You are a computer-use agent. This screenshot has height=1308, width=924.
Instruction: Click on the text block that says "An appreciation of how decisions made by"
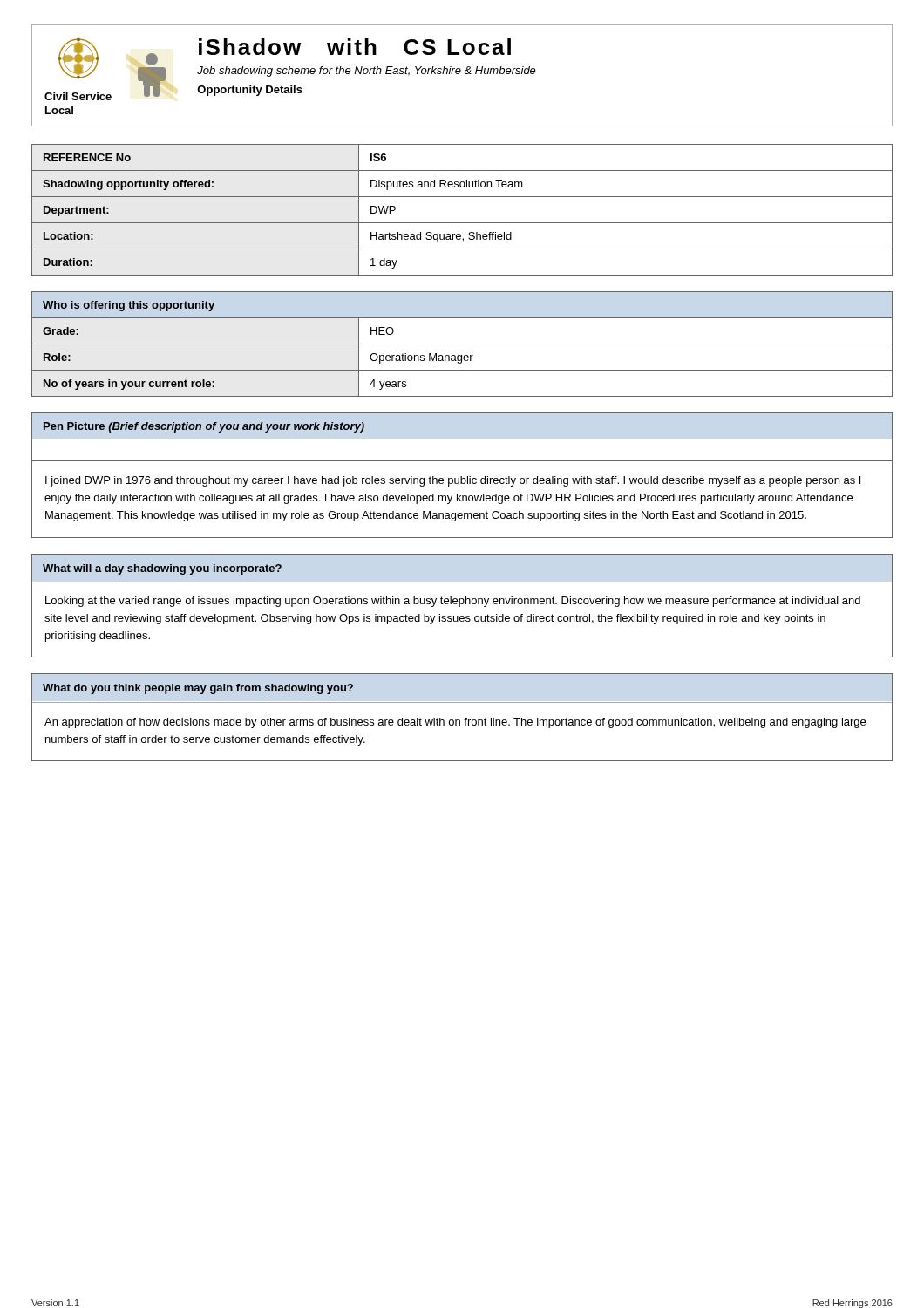pyautogui.click(x=455, y=730)
